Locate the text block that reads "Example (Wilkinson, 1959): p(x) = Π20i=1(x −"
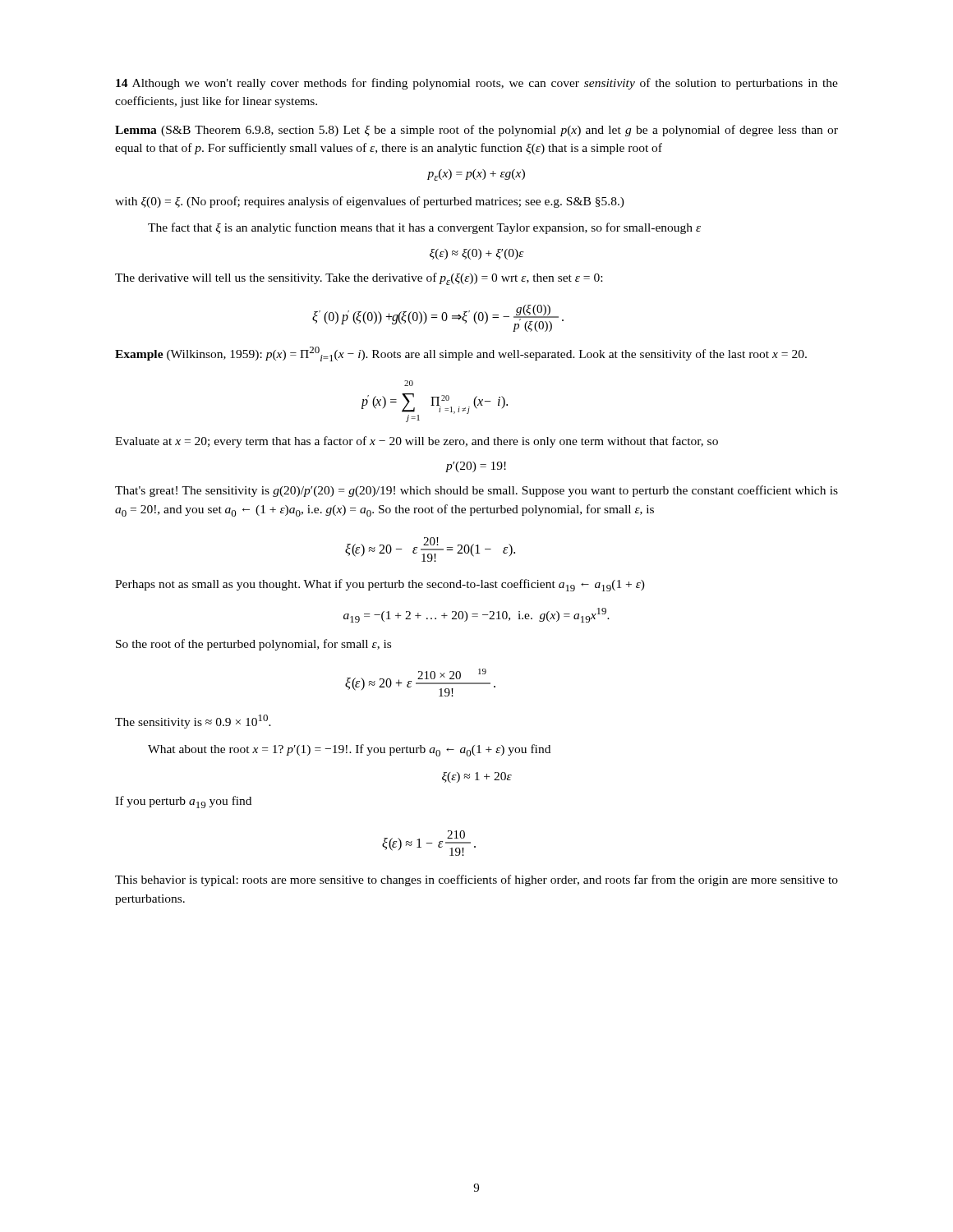Image resolution: width=953 pixels, height=1232 pixels. click(x=476, y=354)
